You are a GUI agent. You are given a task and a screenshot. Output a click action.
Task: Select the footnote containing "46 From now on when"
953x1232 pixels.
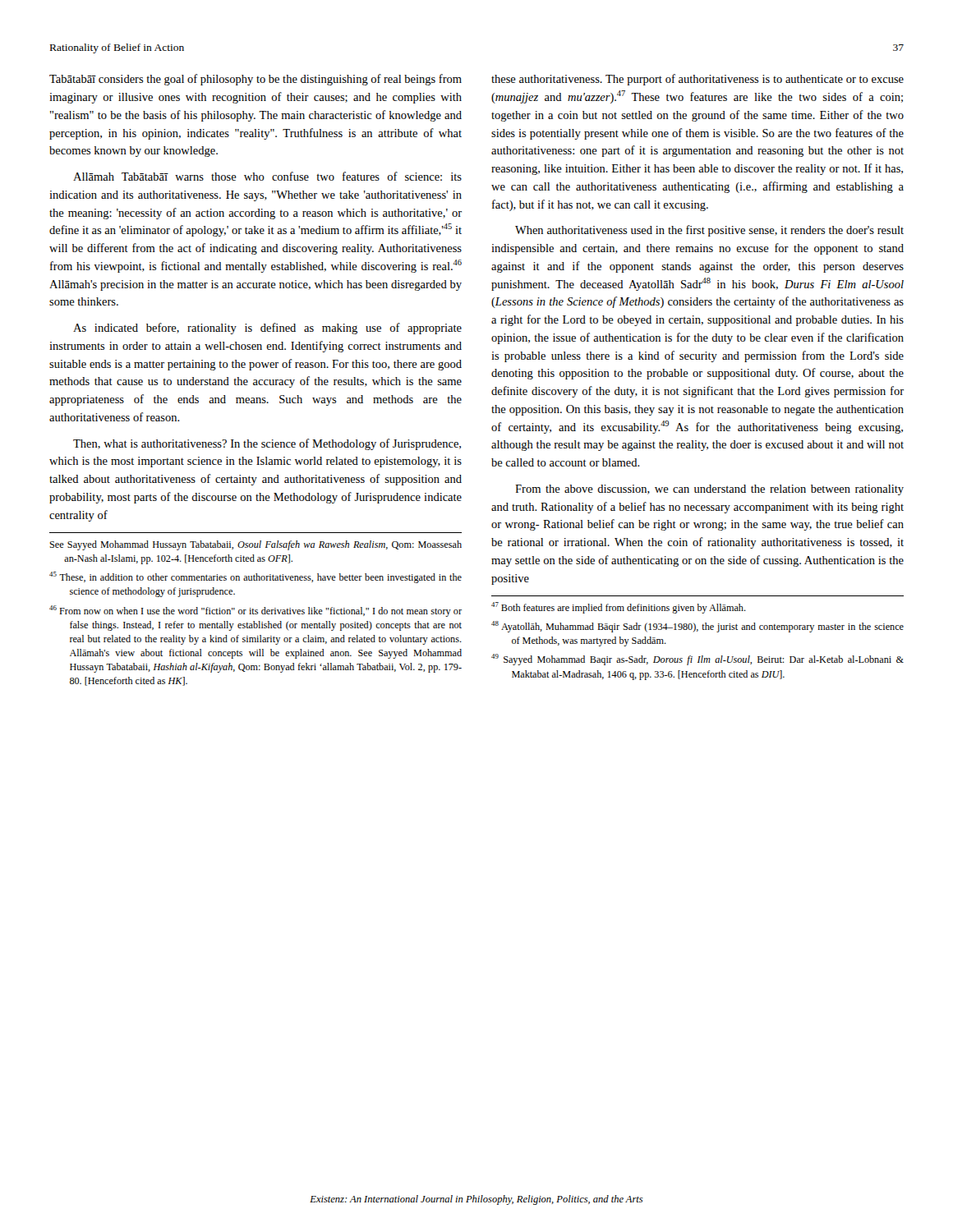(255, 646)
